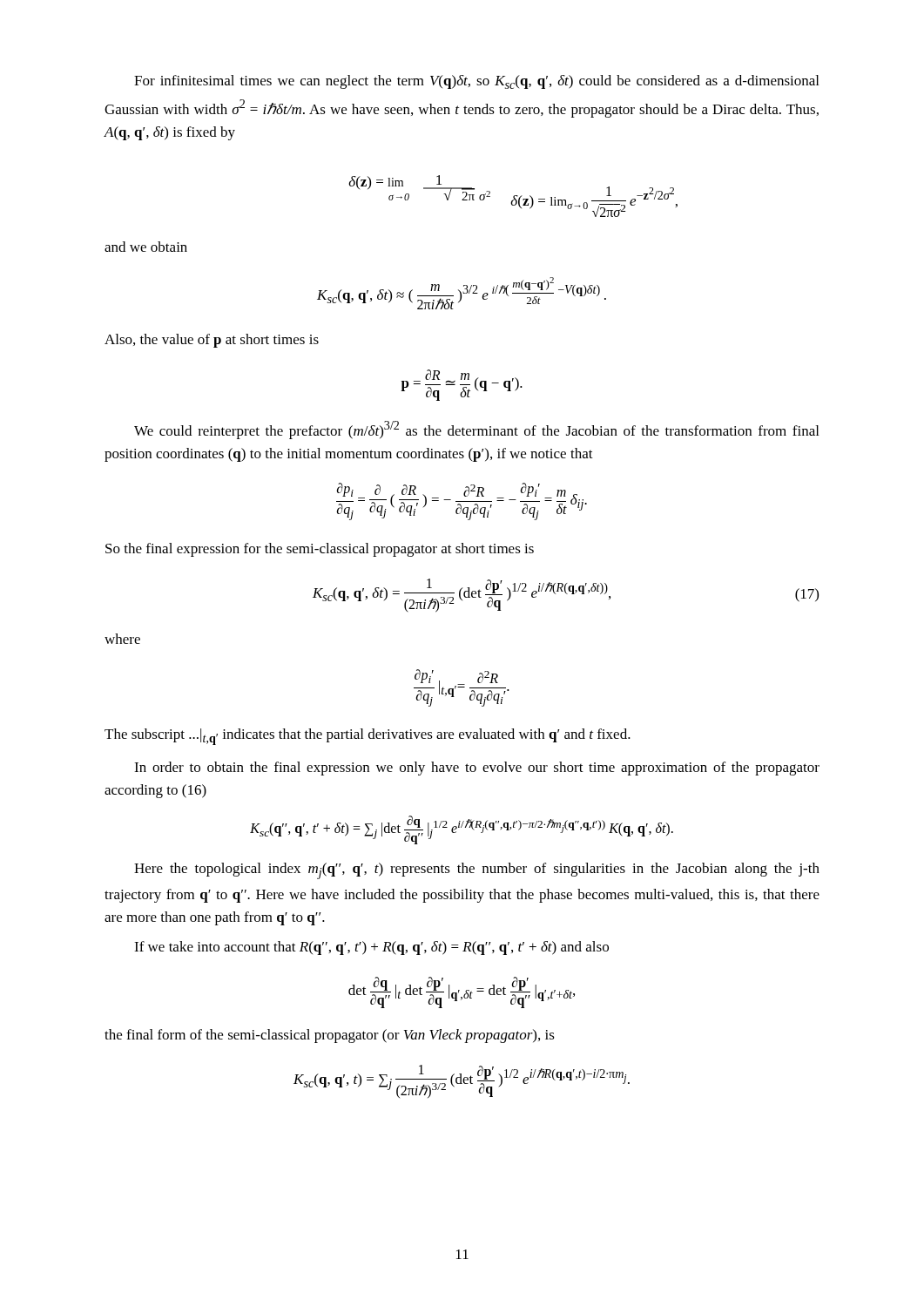Navigate to the passage starting "the final form of the"
Viewport: 924px width, 1307px height.
[x=330, y=1034]
